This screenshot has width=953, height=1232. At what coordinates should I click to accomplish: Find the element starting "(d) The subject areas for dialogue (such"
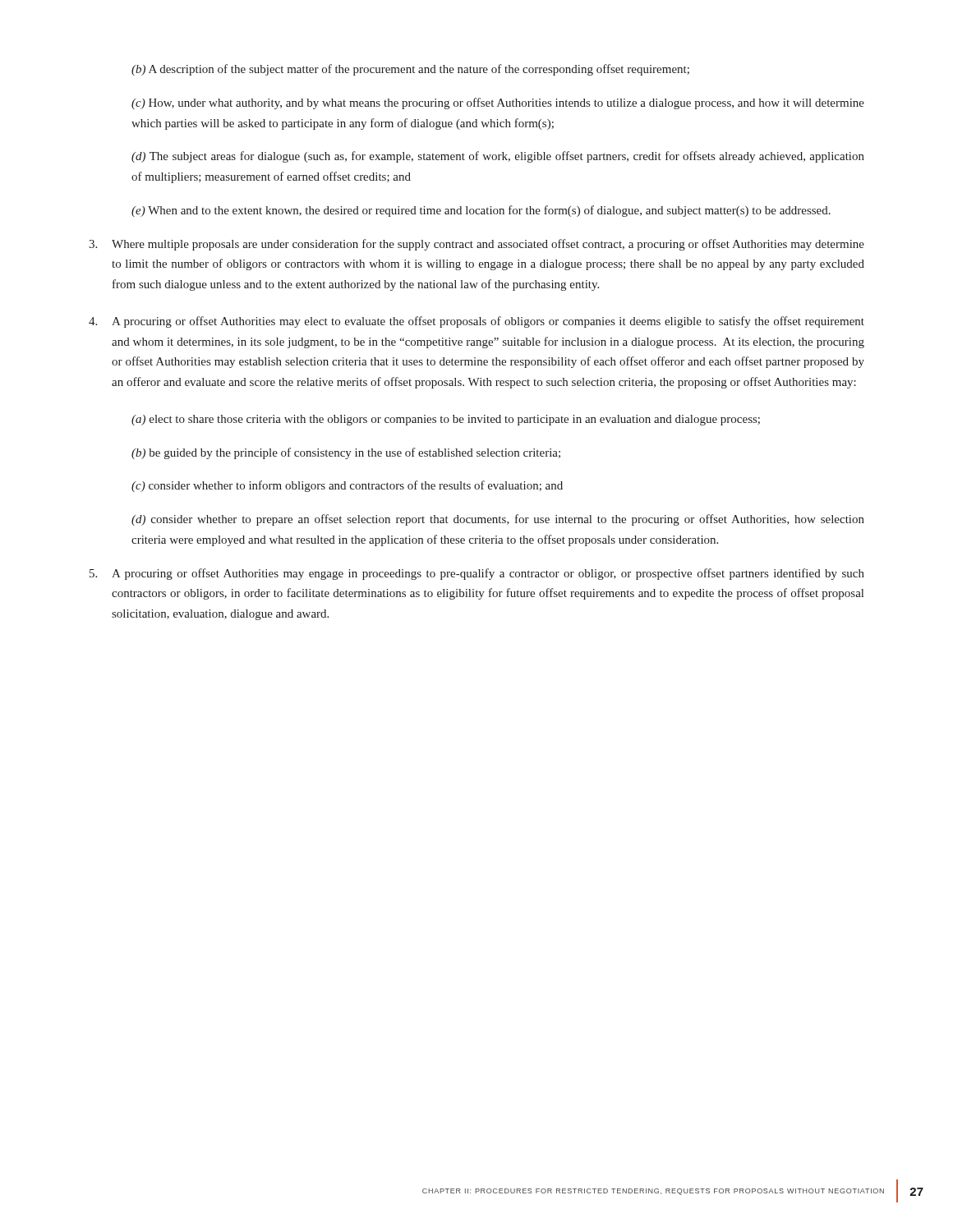498,166
